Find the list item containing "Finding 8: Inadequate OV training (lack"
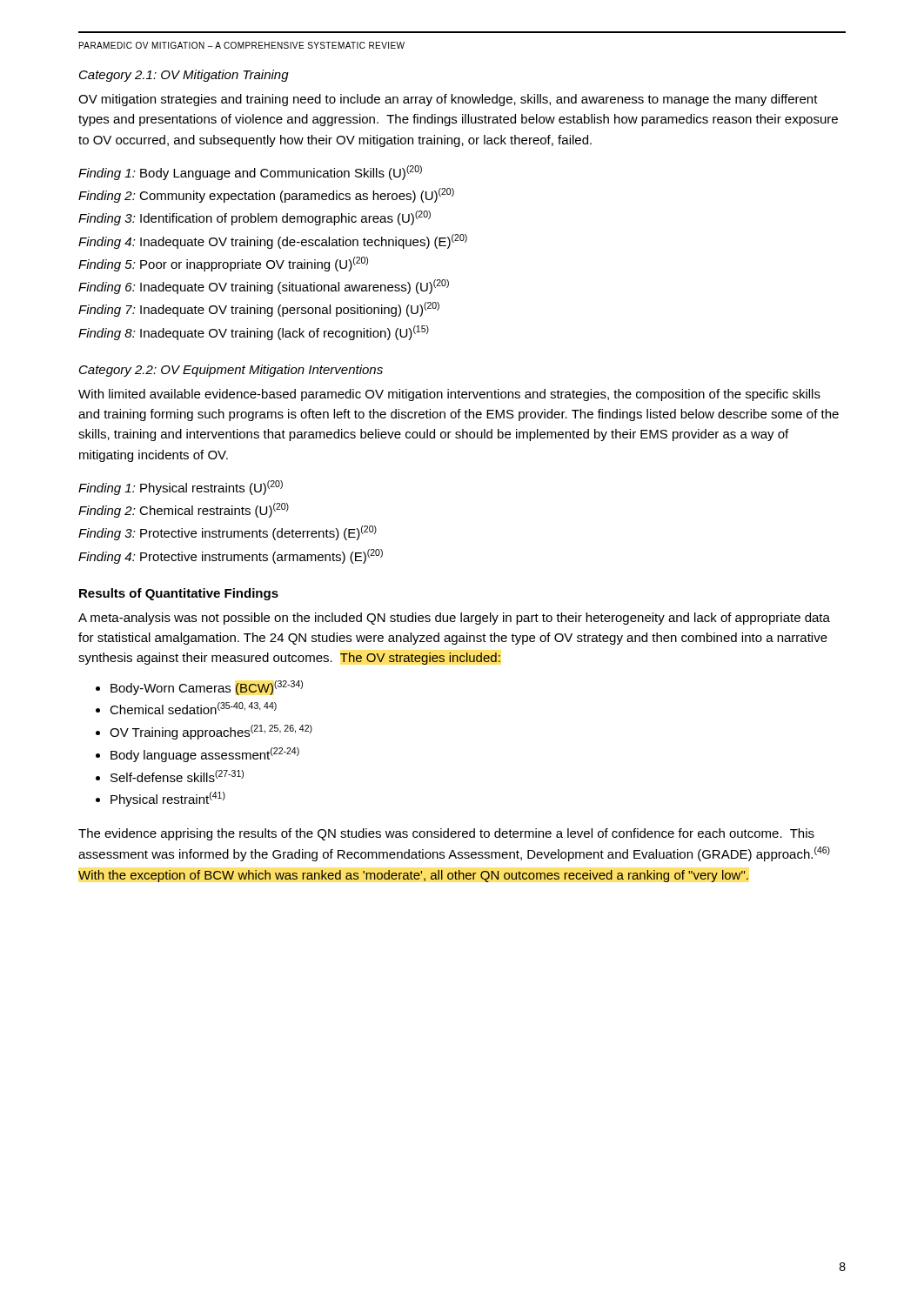The width and height of the screenshot is (924, 1305). click(x=254, y=331)
